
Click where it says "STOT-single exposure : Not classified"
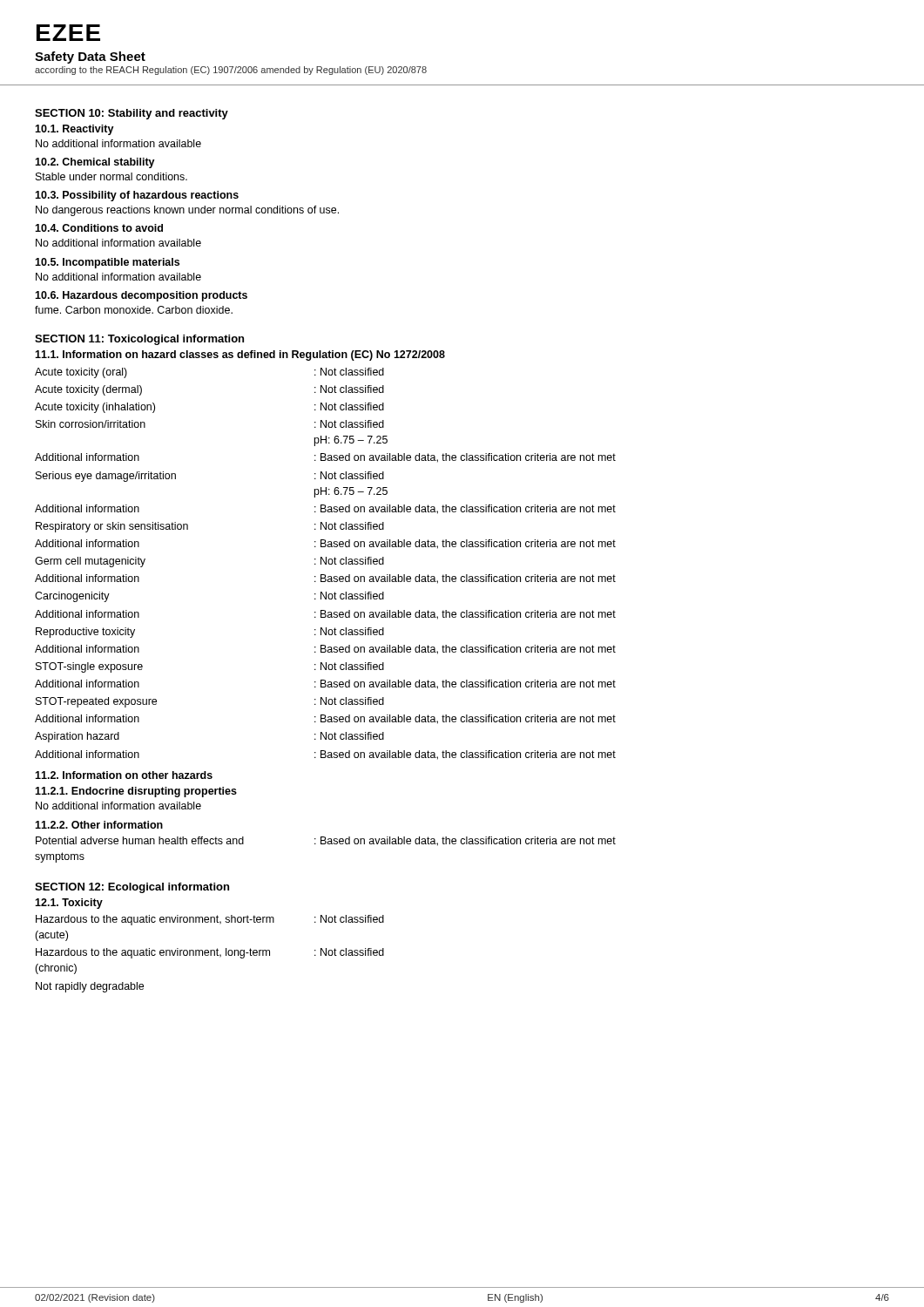[x=91, y=667]
